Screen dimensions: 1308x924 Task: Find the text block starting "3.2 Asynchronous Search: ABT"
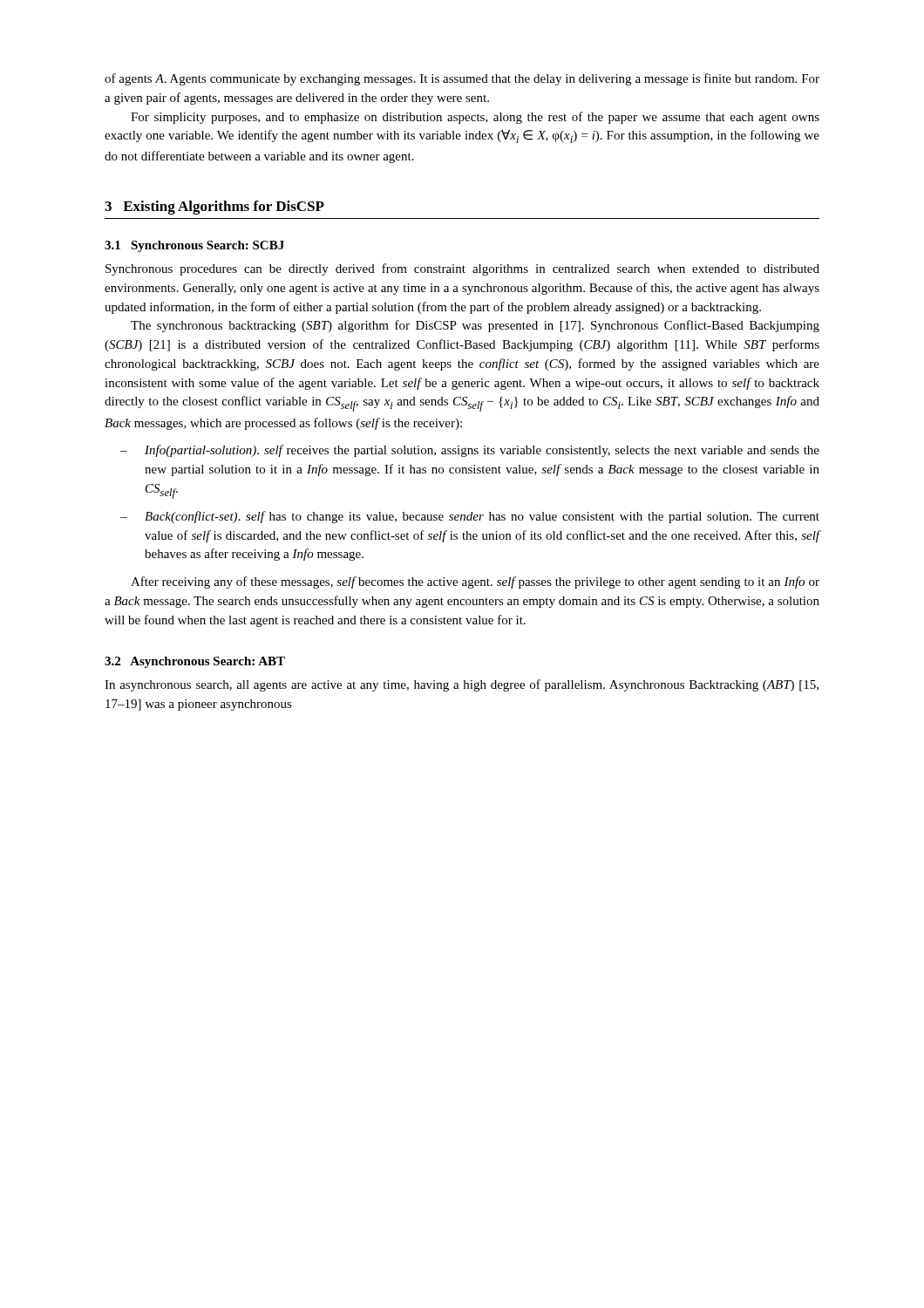pos(195,661)
